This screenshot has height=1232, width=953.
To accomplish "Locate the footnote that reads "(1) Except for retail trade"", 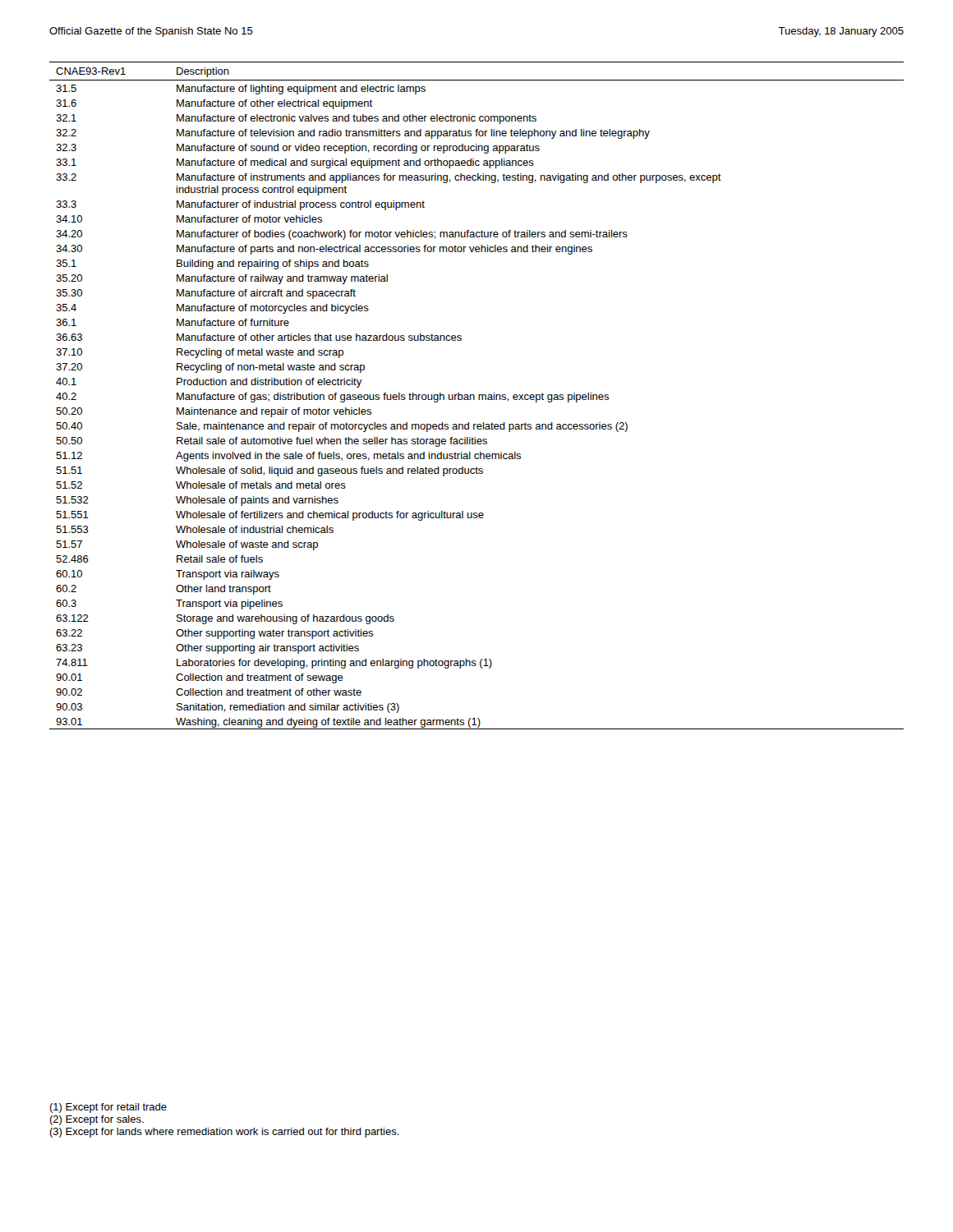I will [x=108, y=1107].
